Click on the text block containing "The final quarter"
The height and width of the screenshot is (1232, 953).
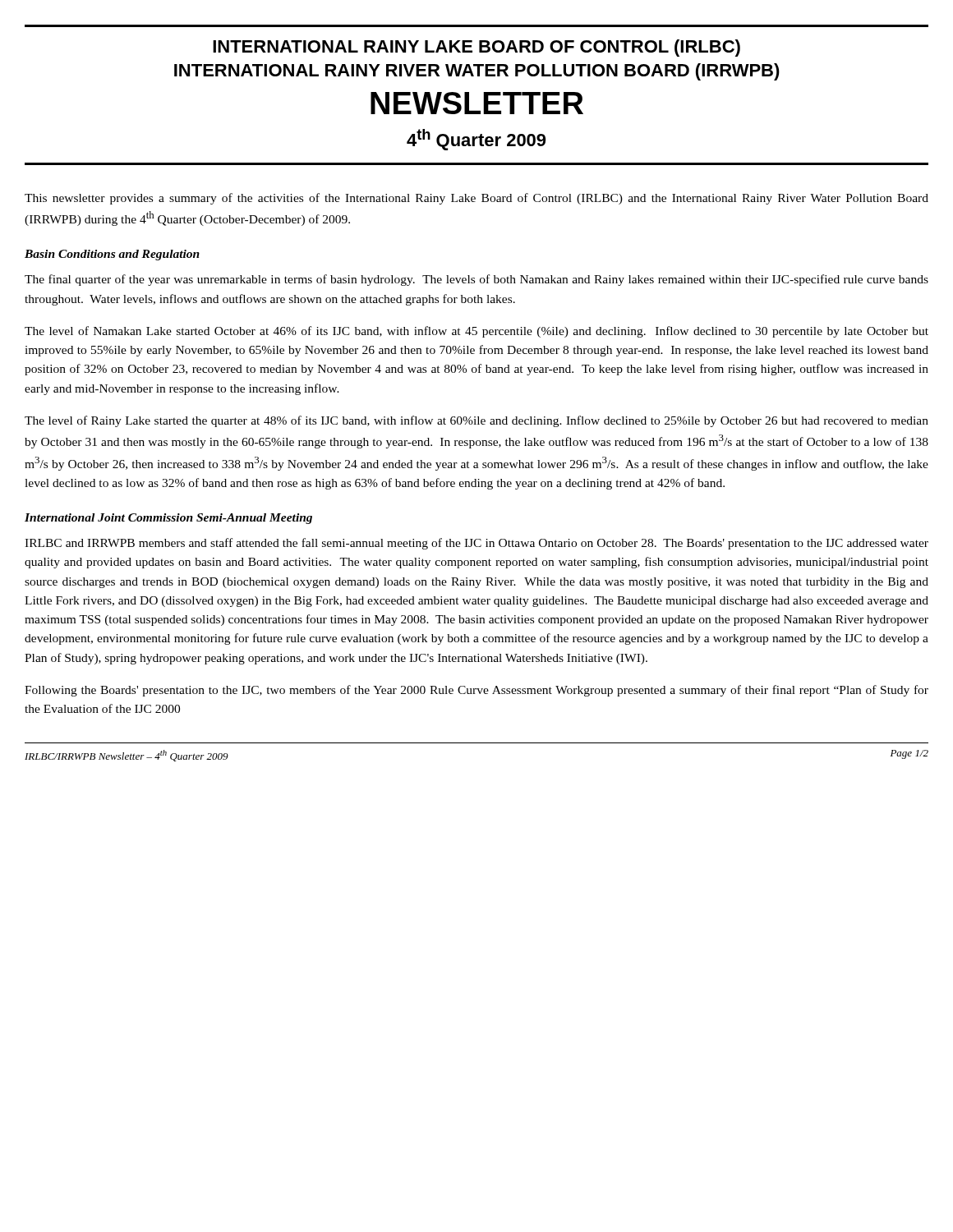(476, 289)
